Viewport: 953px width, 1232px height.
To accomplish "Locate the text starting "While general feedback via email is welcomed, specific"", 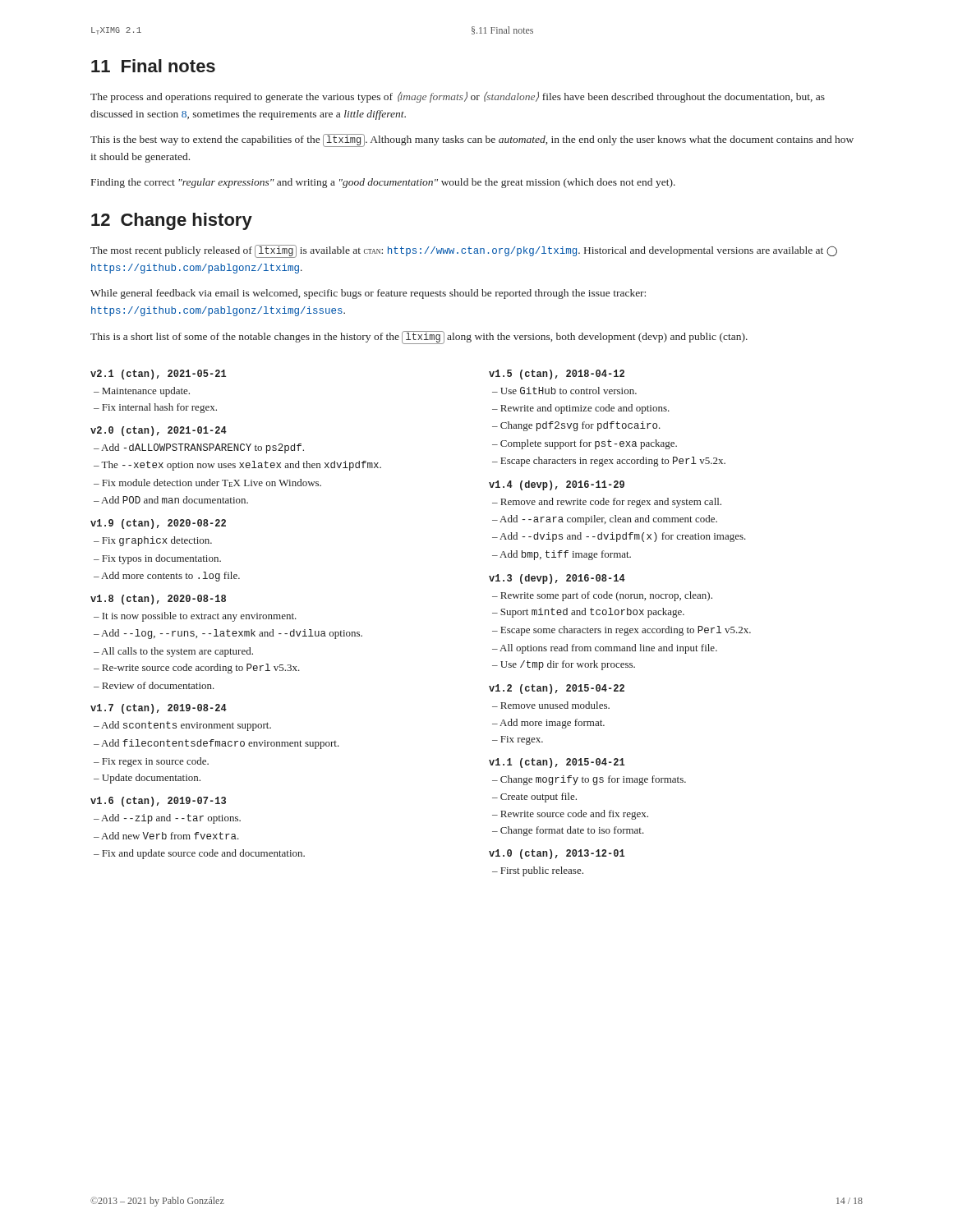I will (x=476, y=303).
